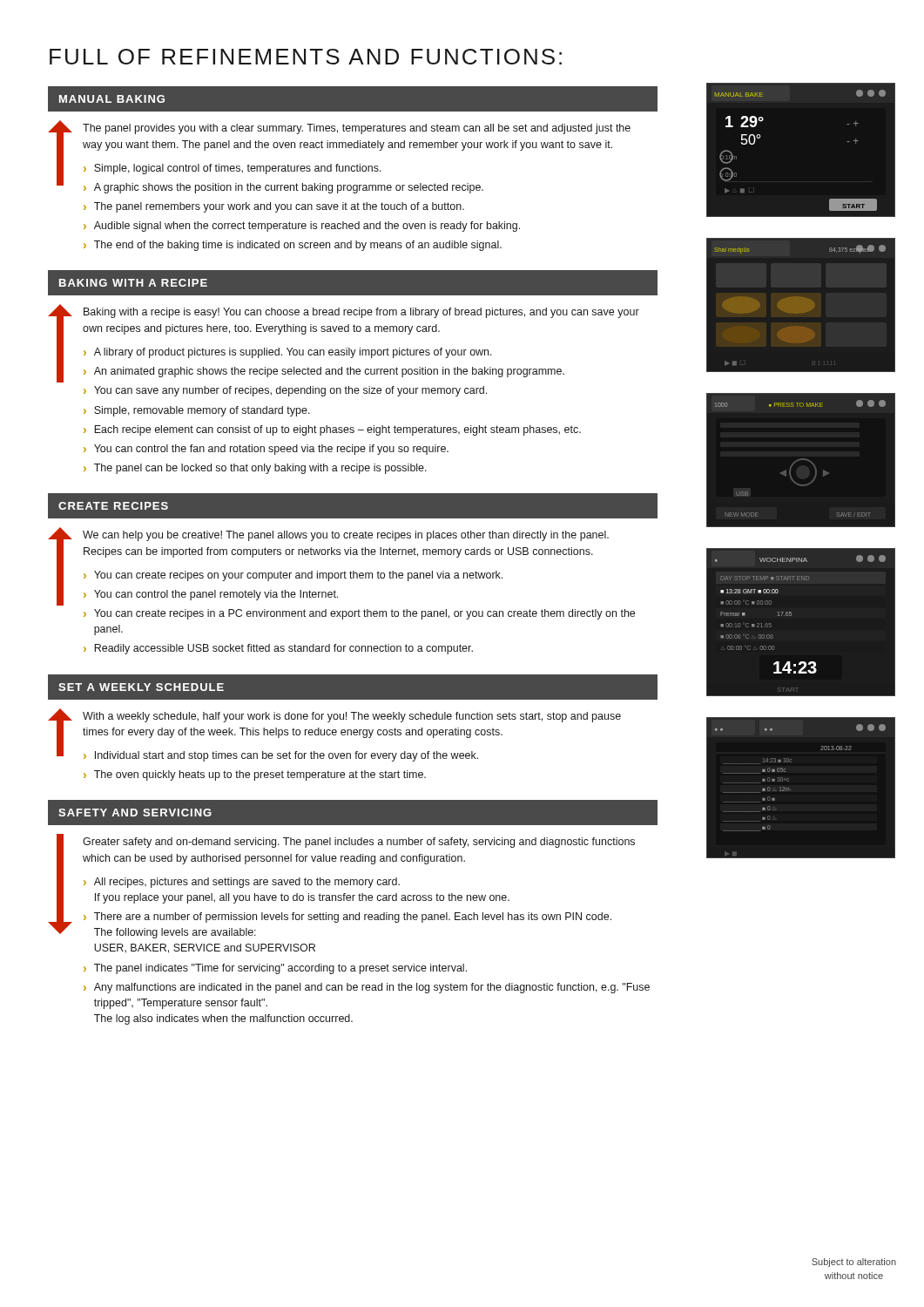Screen dimensions: 1307x924
Task: Click on the list item that reads "› The oven quickly"
Action: pyautogui.click(x=255, y=775)
